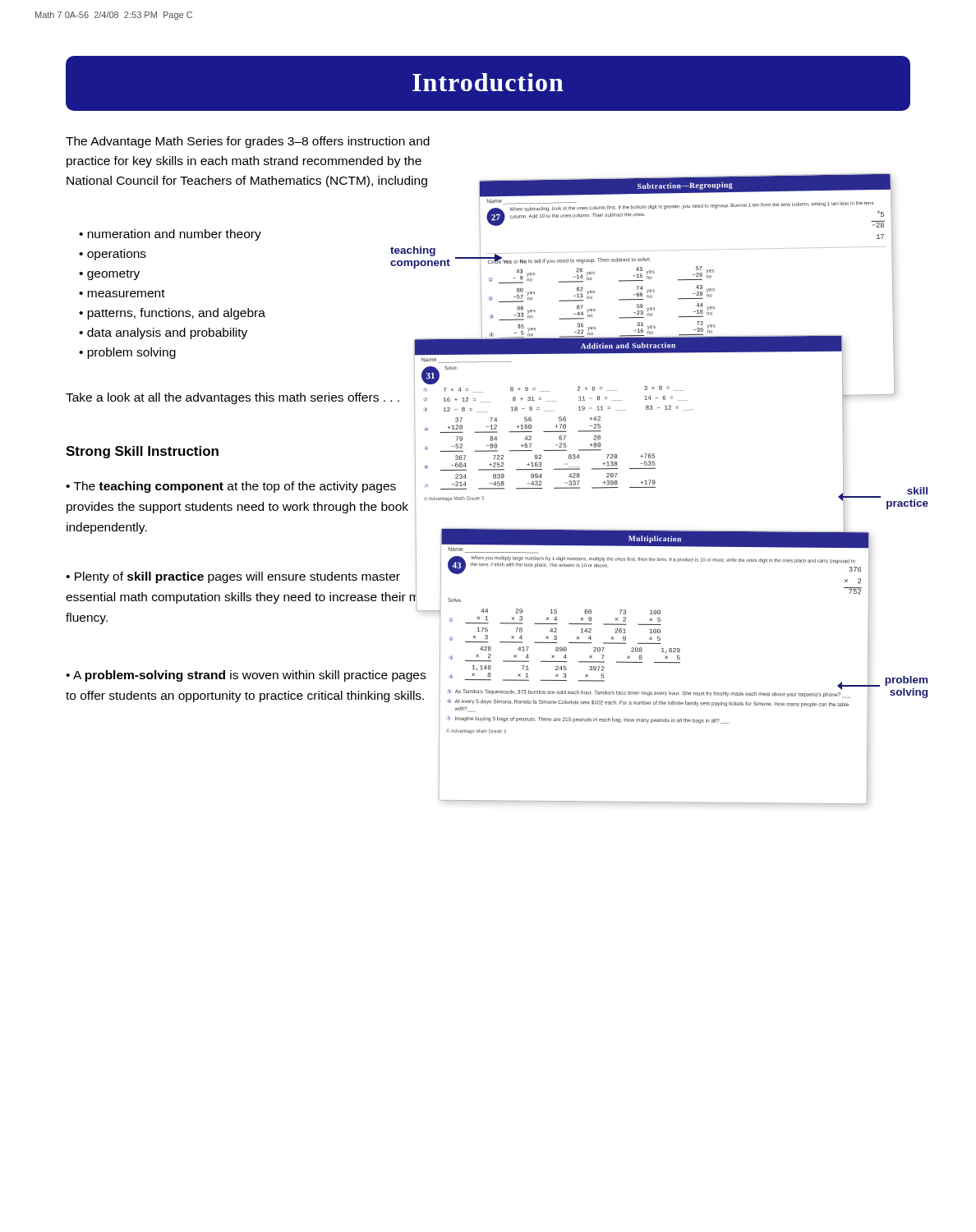Locate the text "• problem solving"
Image resolution: width=976 pixels, height=1232 pixels.
click(127, 352)
